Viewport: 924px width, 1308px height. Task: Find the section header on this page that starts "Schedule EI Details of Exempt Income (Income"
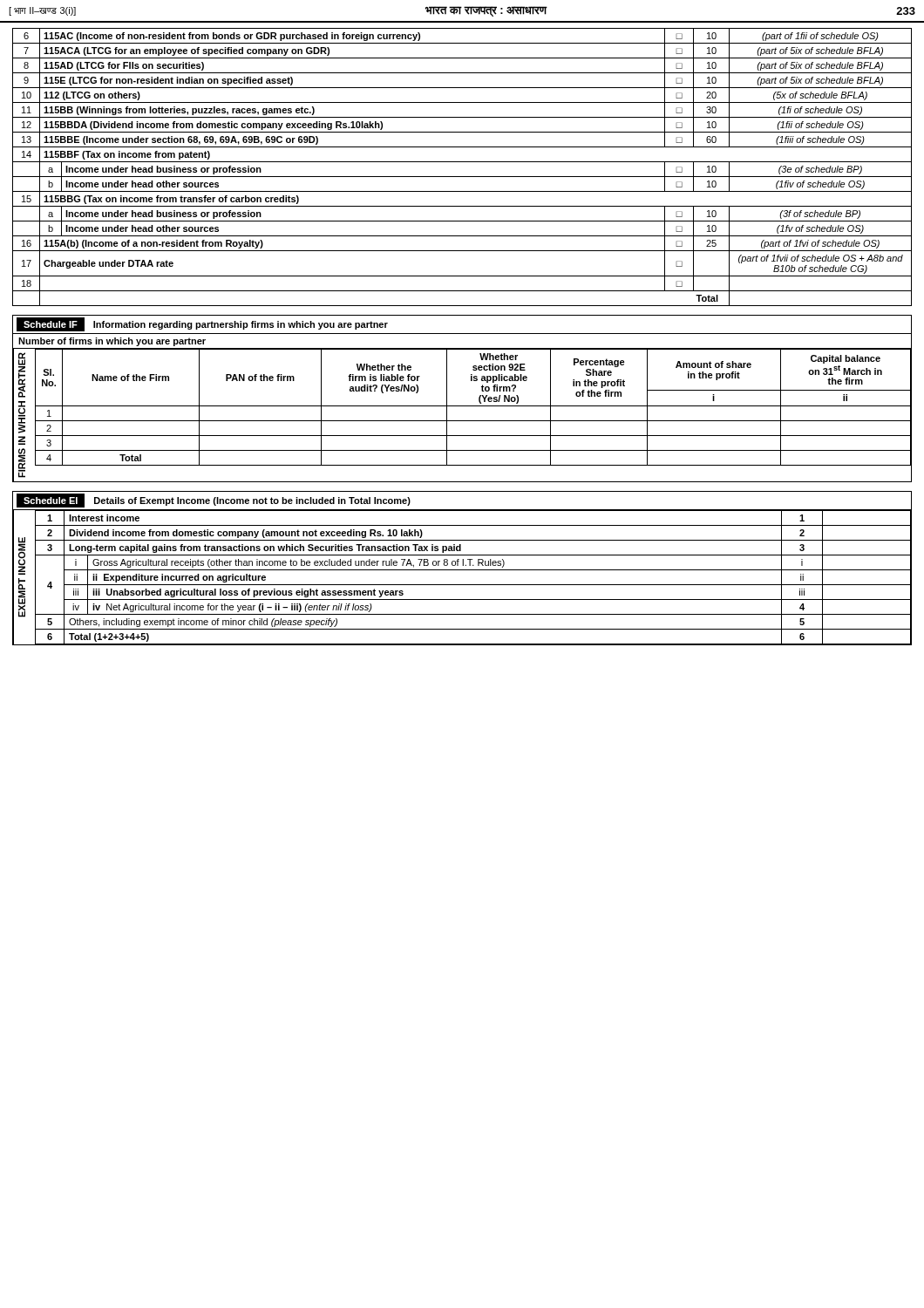(213, 501)
